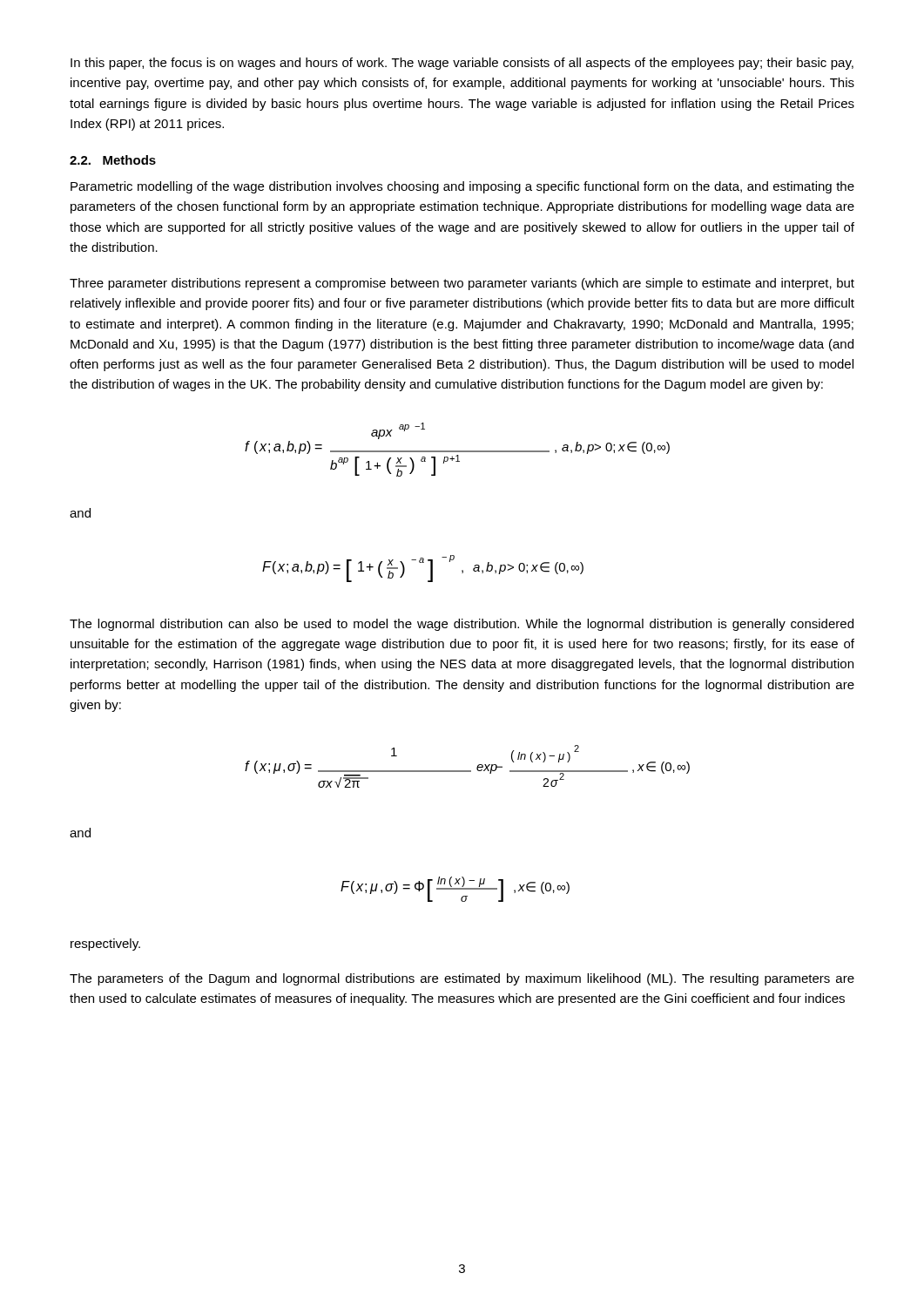Viewport: 924px width, 1307px height.
Task: Select the element starting "Parametric modelling of the wage distribution involves choosing"
Action: [462, 216]
